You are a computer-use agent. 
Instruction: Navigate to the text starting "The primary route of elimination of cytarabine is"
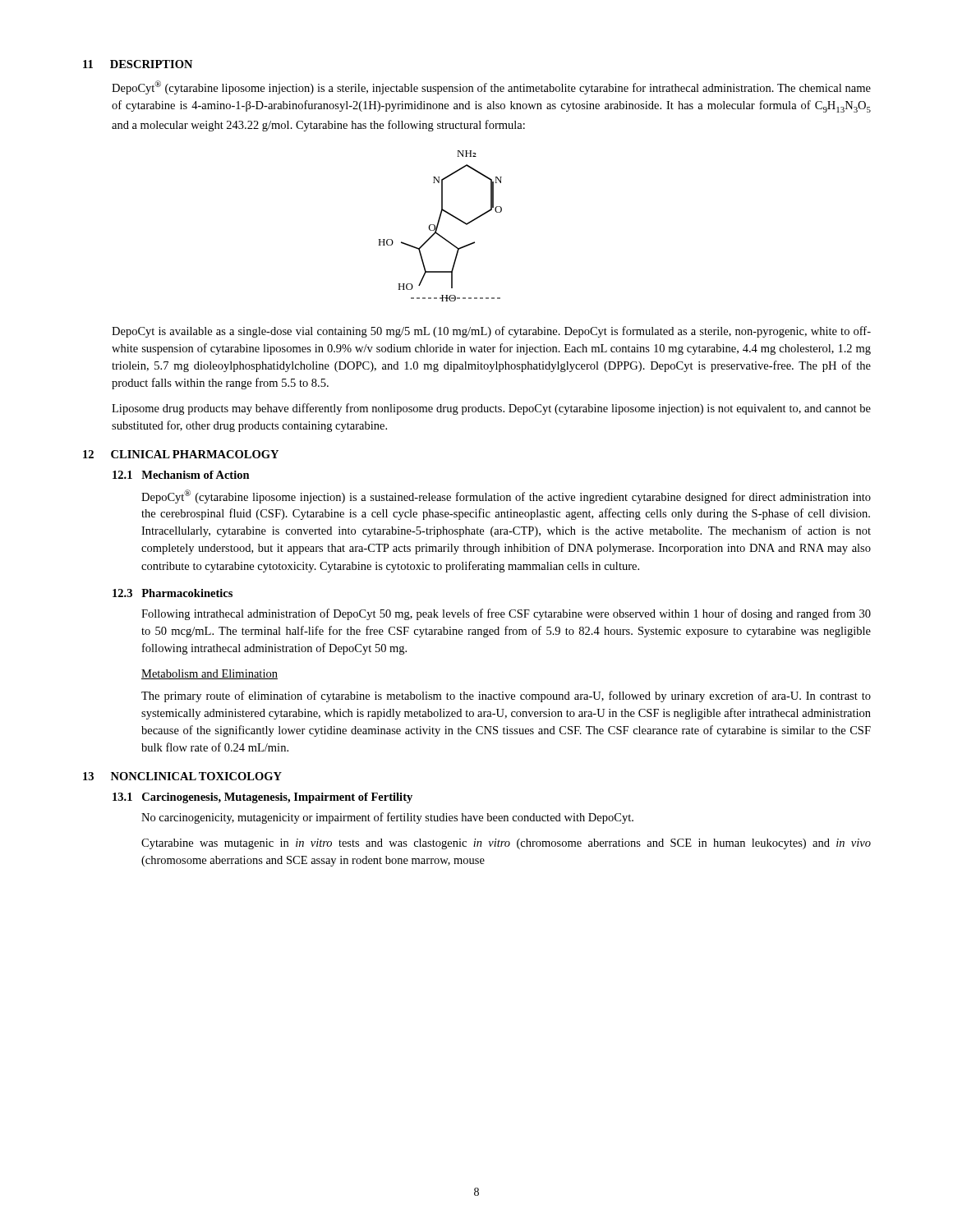click(506, 722)
